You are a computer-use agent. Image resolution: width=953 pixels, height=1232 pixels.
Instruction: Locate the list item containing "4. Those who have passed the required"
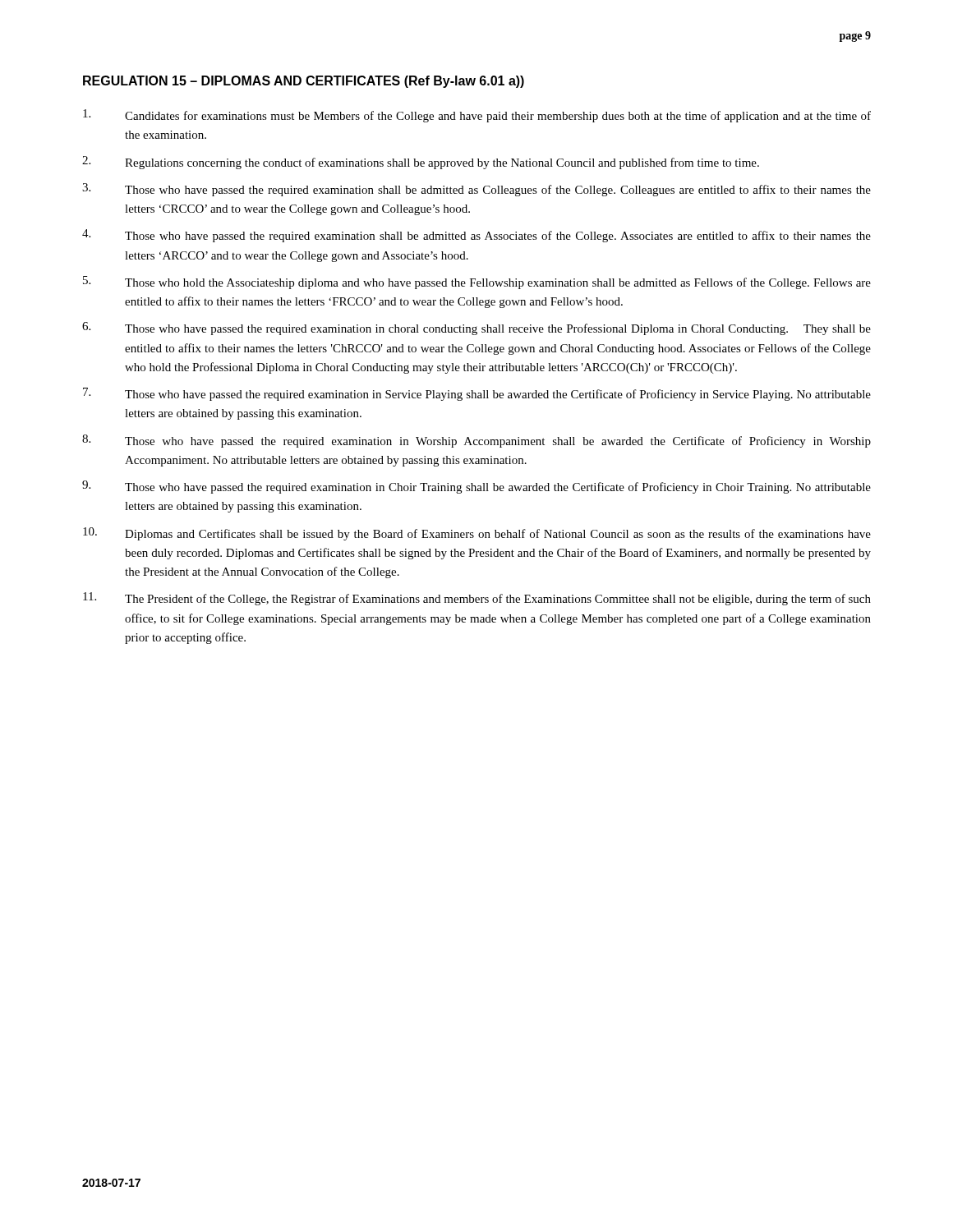pos(476,246)
